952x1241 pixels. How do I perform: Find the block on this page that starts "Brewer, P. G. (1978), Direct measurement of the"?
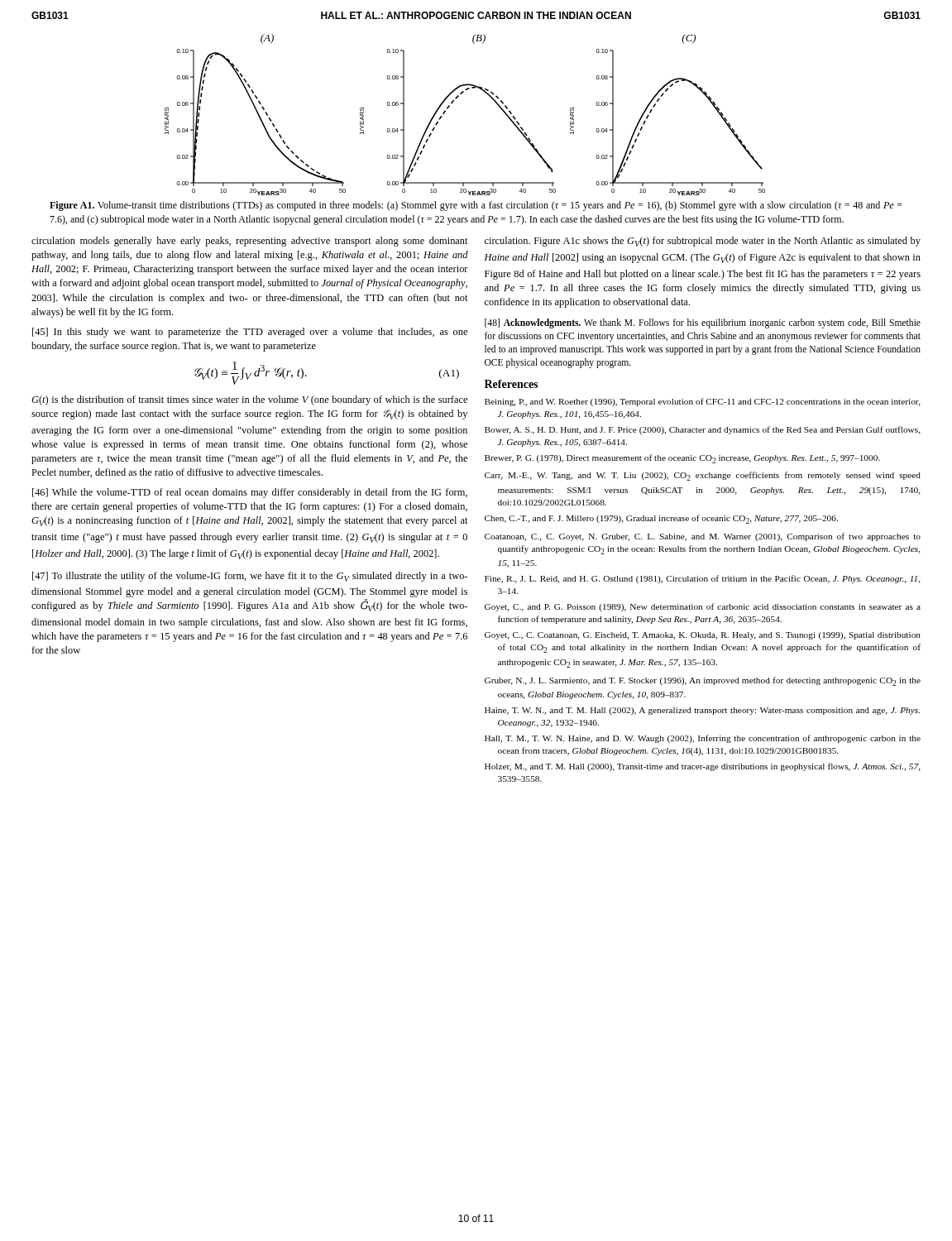682,459
